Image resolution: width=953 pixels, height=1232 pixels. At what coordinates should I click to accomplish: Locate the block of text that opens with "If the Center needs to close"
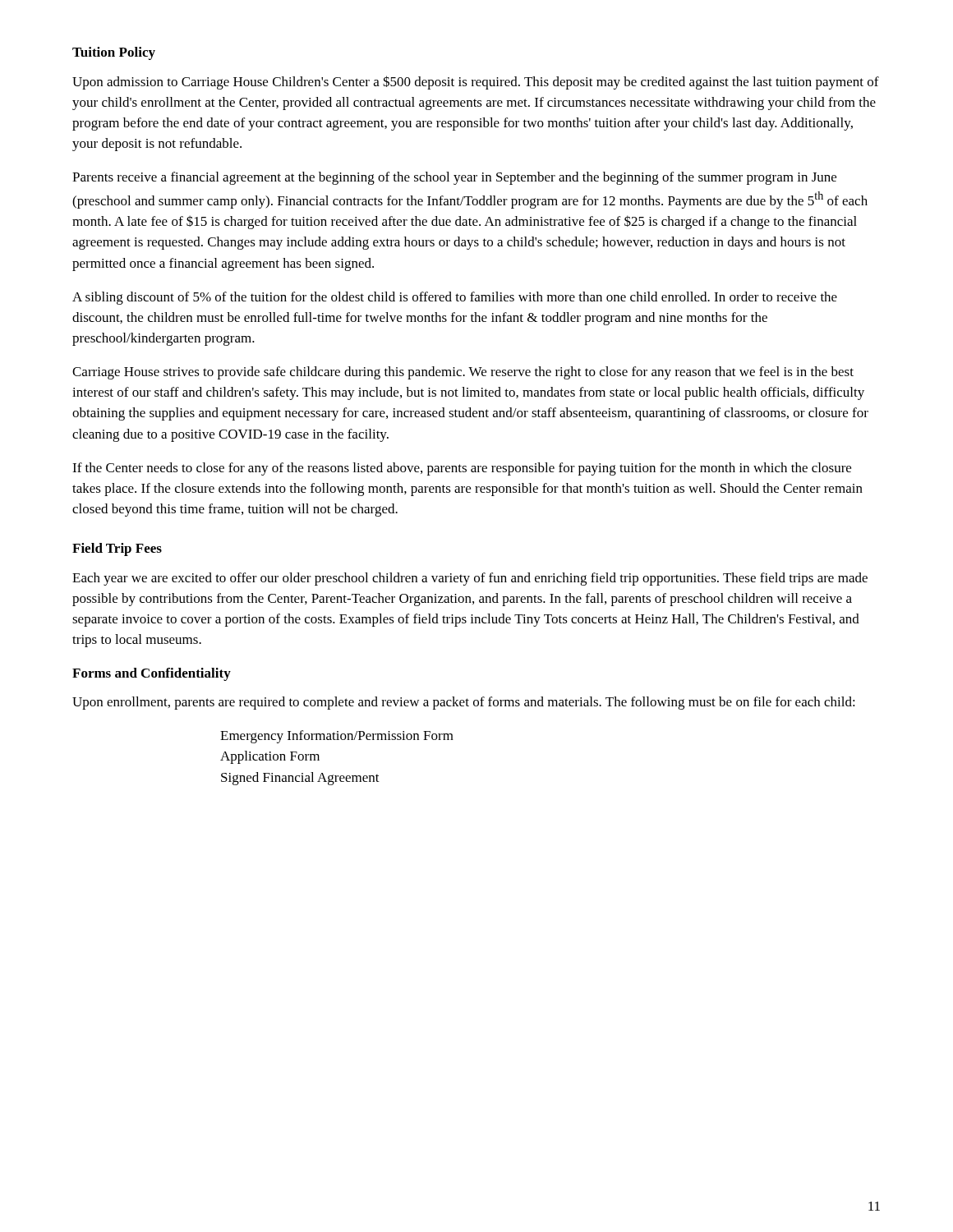pyautogui.click(x=467, y=488)
